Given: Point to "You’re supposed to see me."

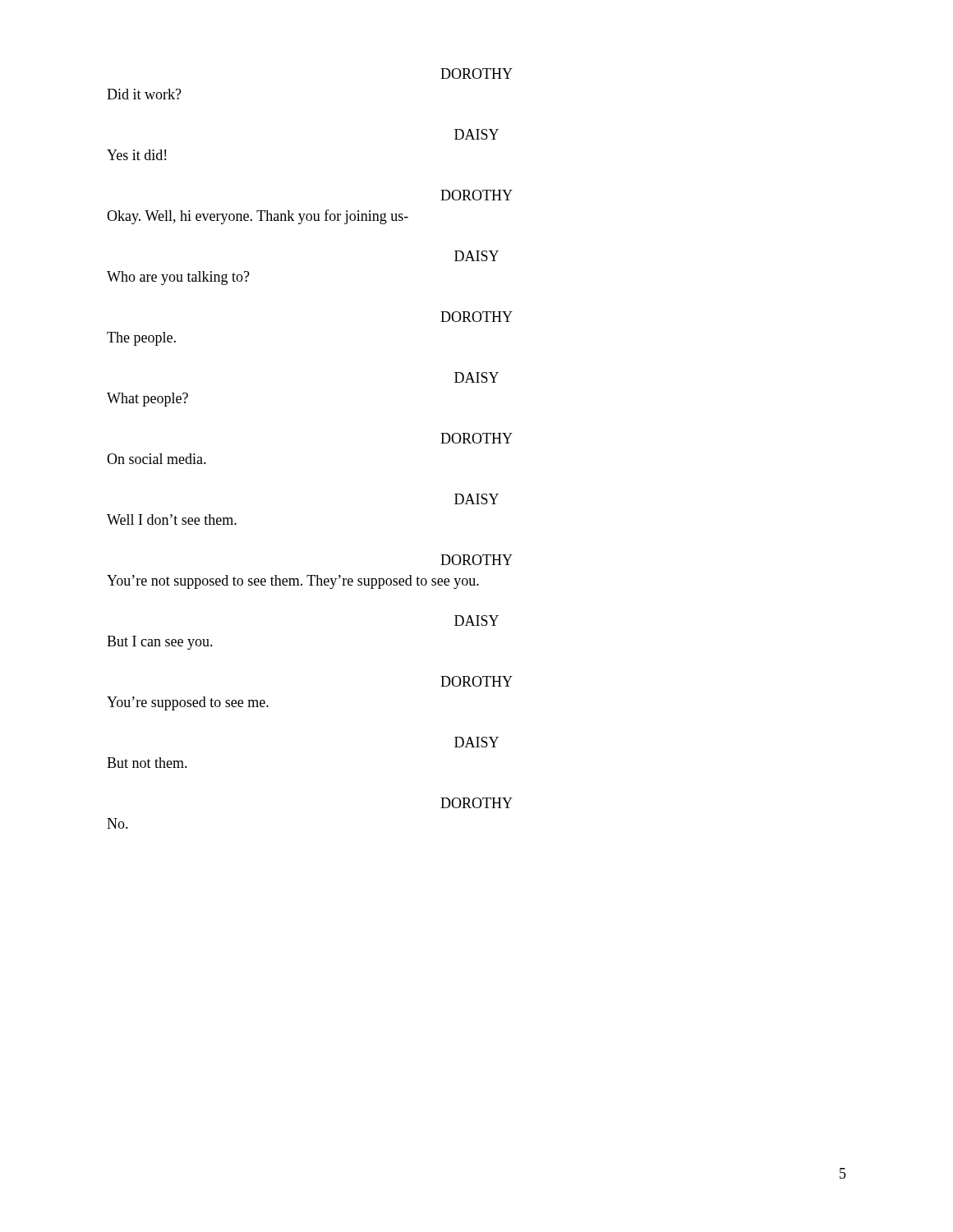Looking at the screenshot, I should [188, 702].
